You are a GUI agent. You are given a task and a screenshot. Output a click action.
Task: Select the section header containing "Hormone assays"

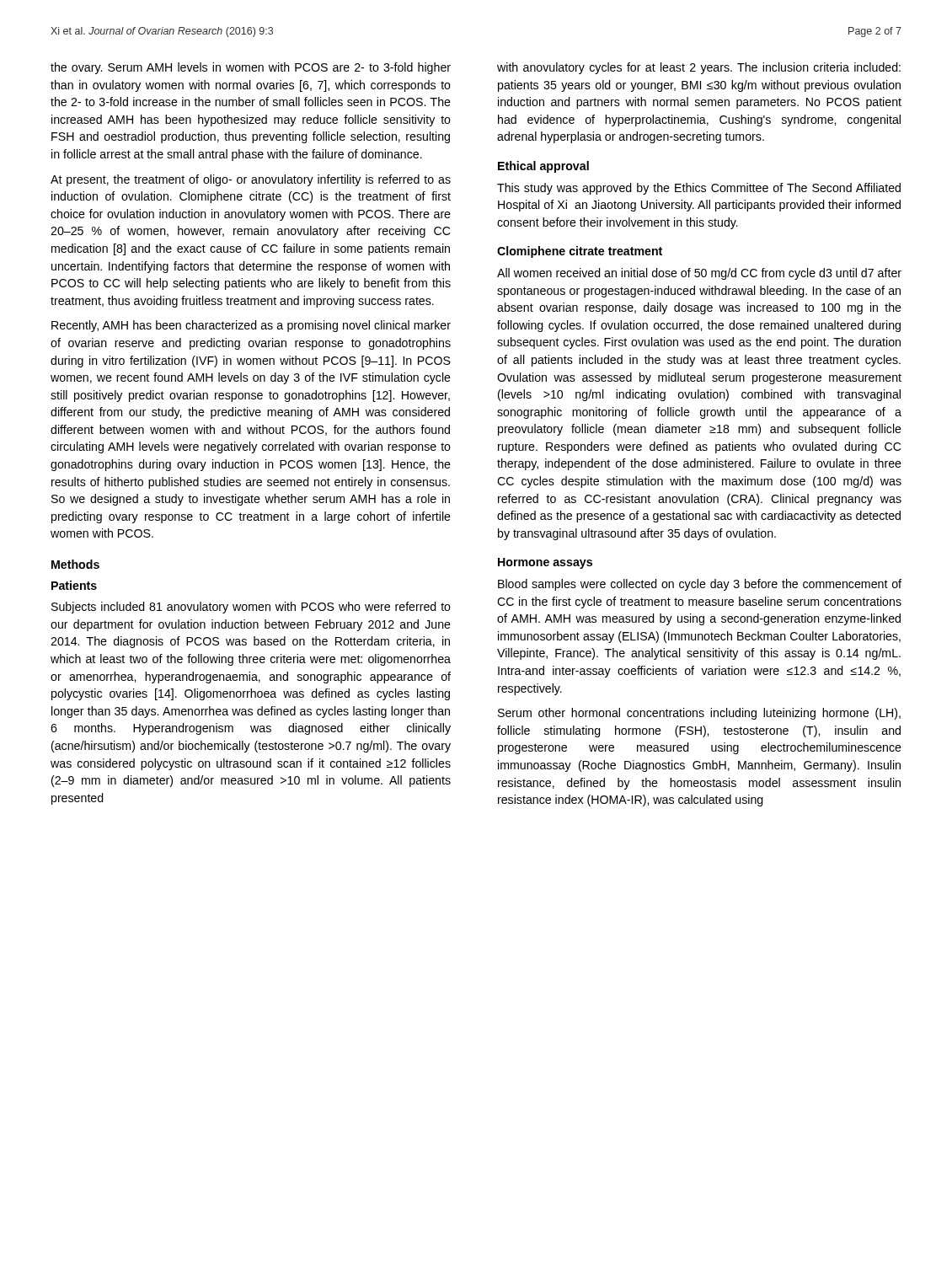pos(545,562)
